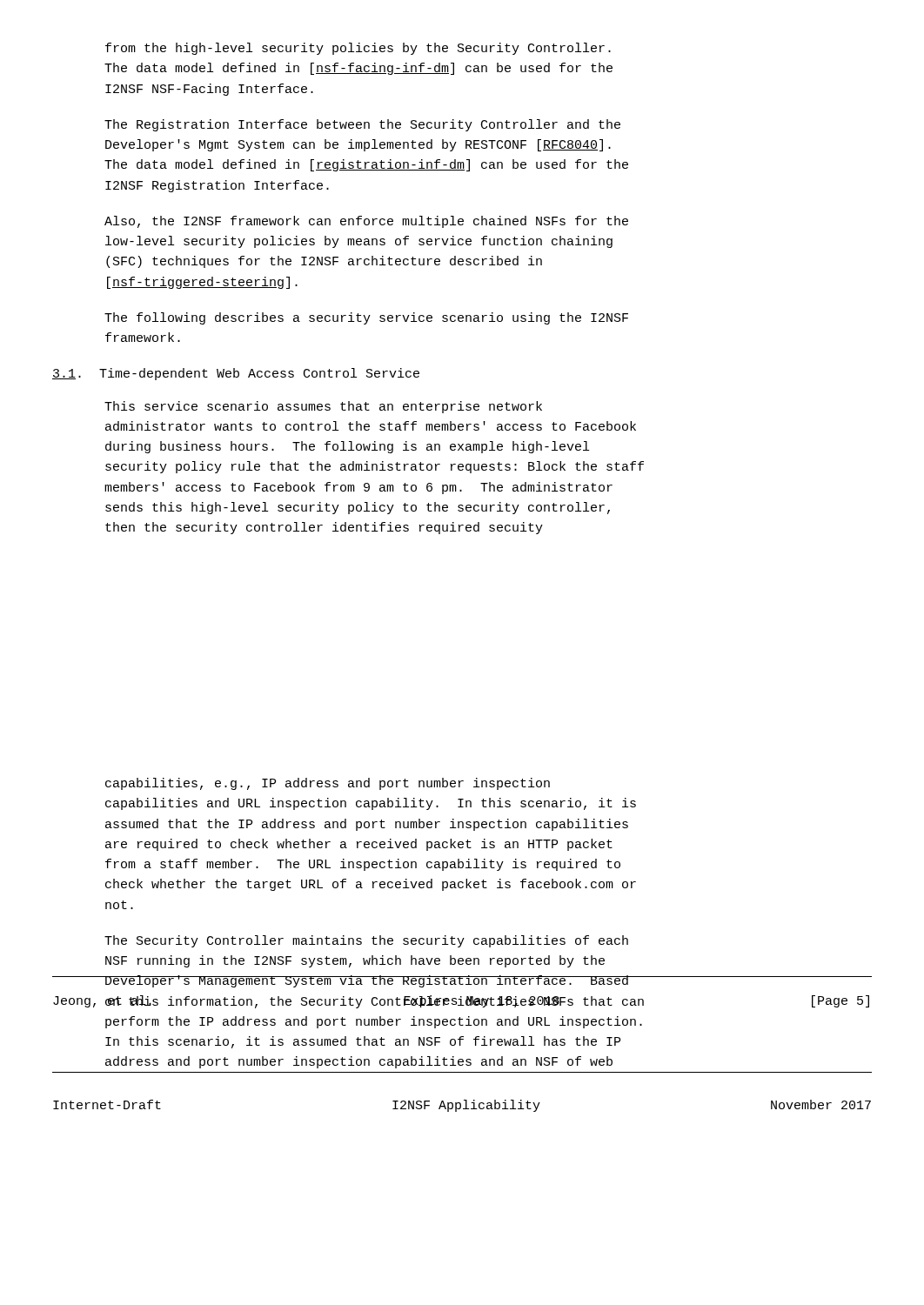924x1305 pixels.
Task: Locate the element starting "The Security Controller maintains the security"
Action: pyautogui.click(x=375, y=1002)
